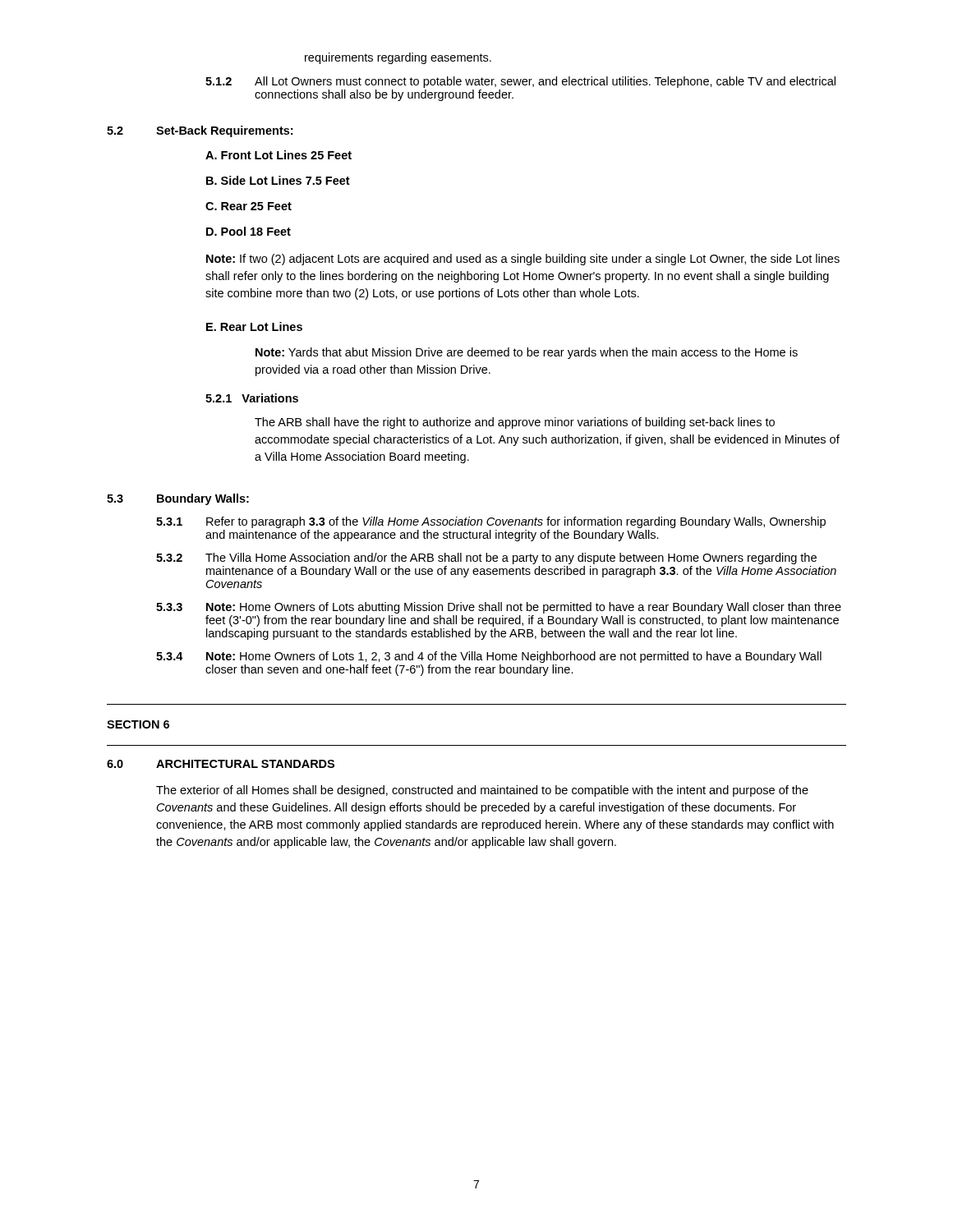
Task: Find the block on this page that starts "Note: Yards that abut Mission Drive are deemed"
Action: point(550,361)
